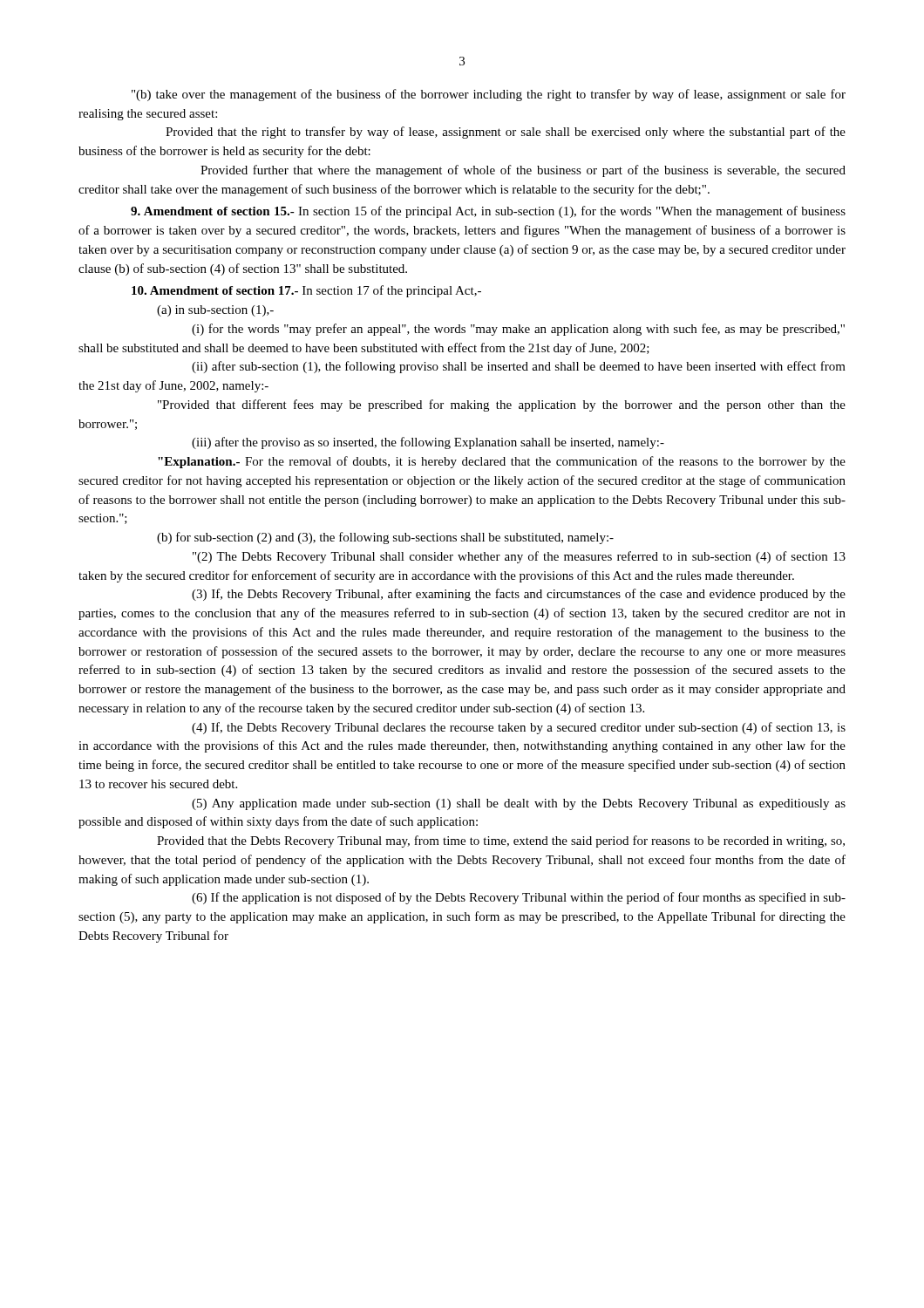Screen dimensions: 1308x924
Task: Click on the text block that says ""(b) take over the management of the business"
Action: 462,104
